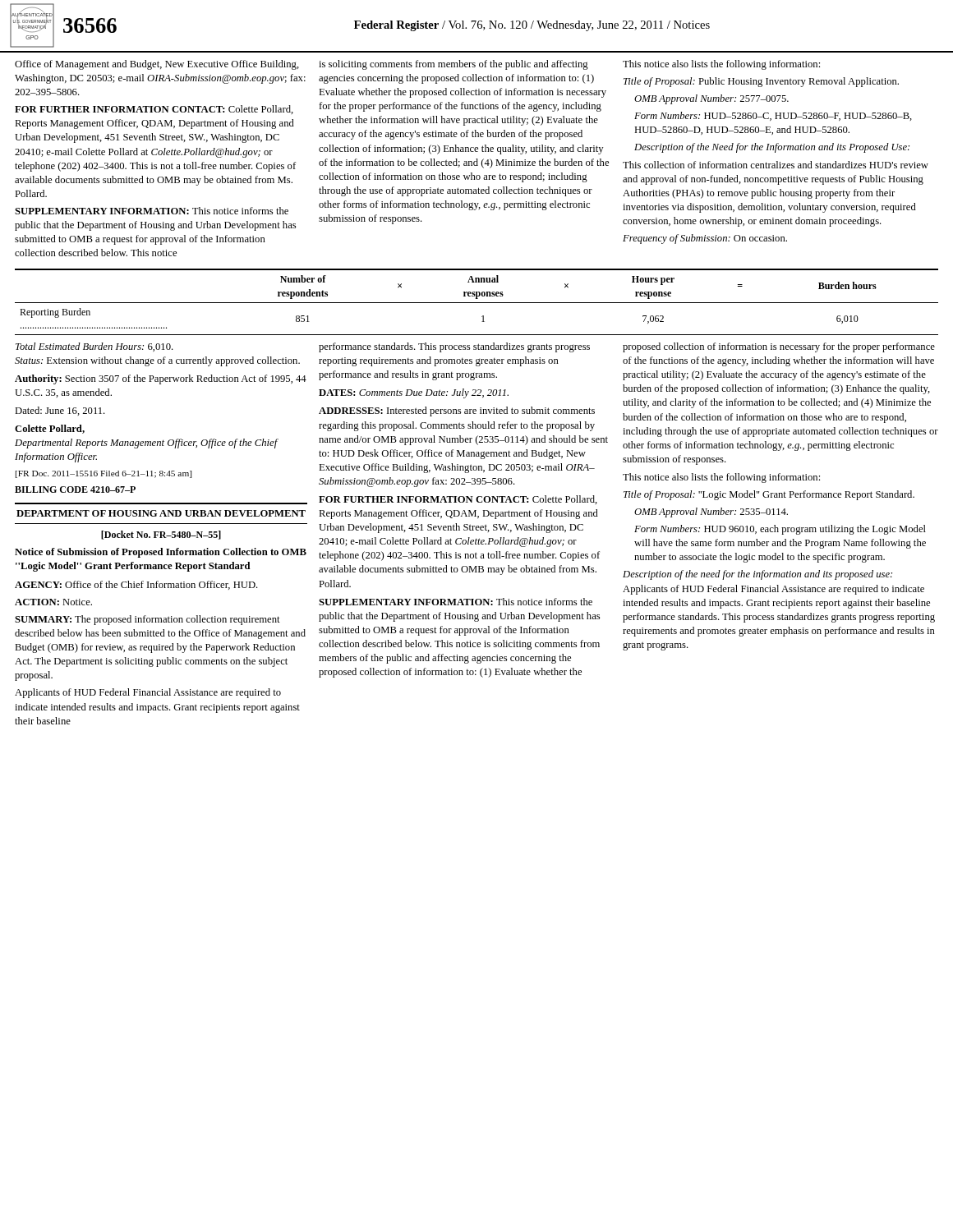Image resolution: width=953 pixels, height=1232 pixels.
Task: Click on the element starting "ACTION: Notice."
Action: 53,602
